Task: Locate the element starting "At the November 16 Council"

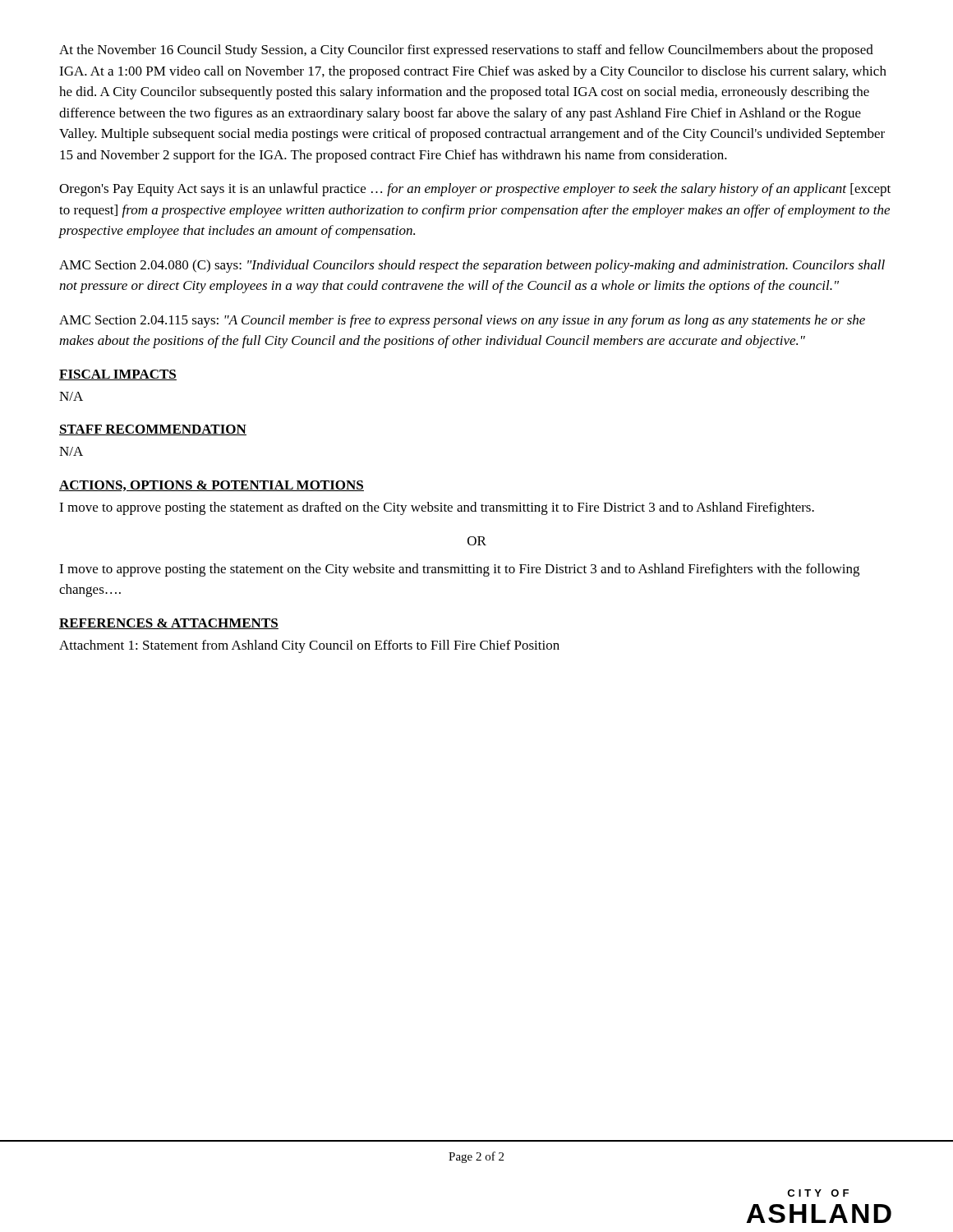Action: click(x=473, y=102)
